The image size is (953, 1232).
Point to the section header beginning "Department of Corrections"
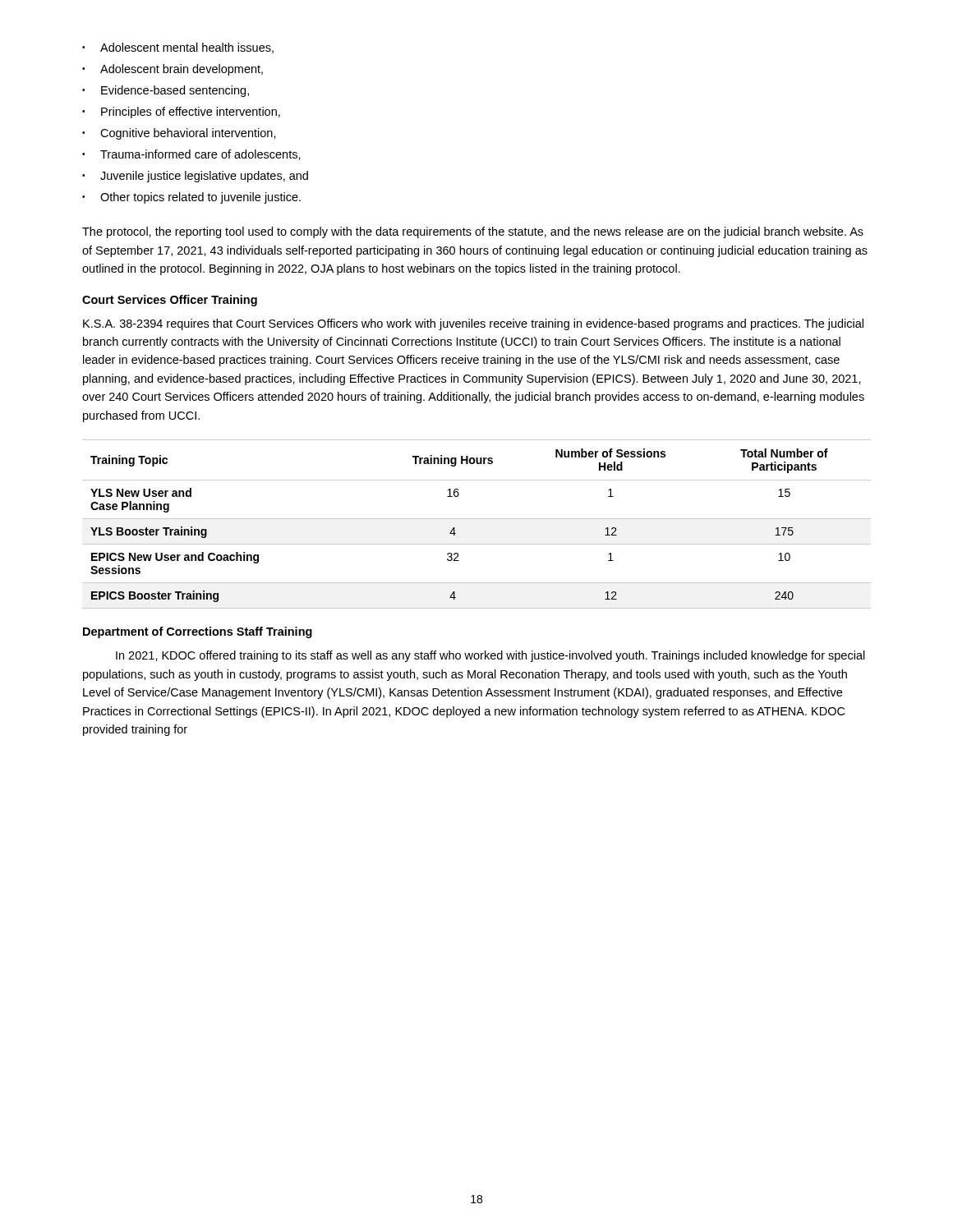click(197, 632)
